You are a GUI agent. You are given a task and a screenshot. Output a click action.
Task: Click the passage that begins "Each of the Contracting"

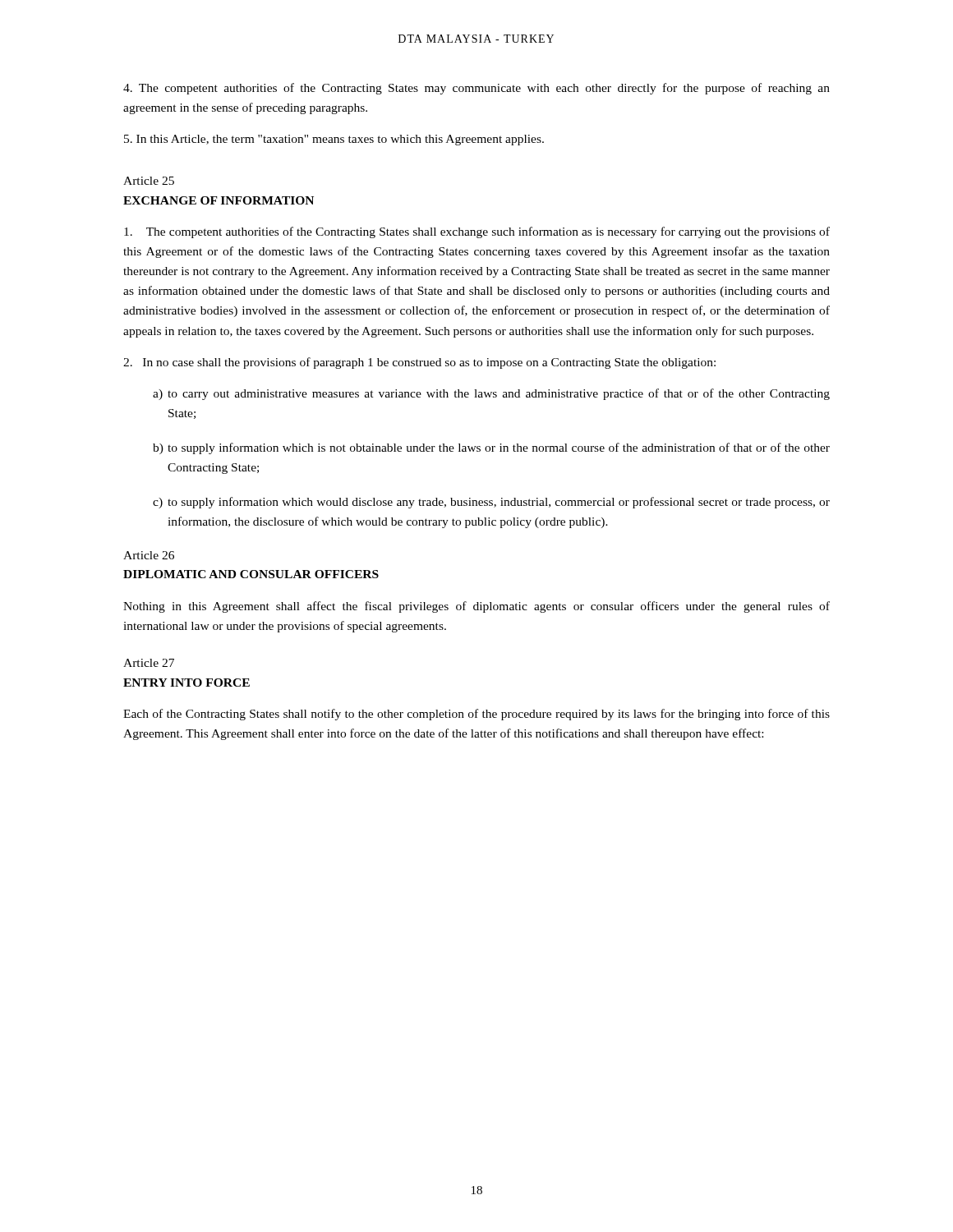476,723
